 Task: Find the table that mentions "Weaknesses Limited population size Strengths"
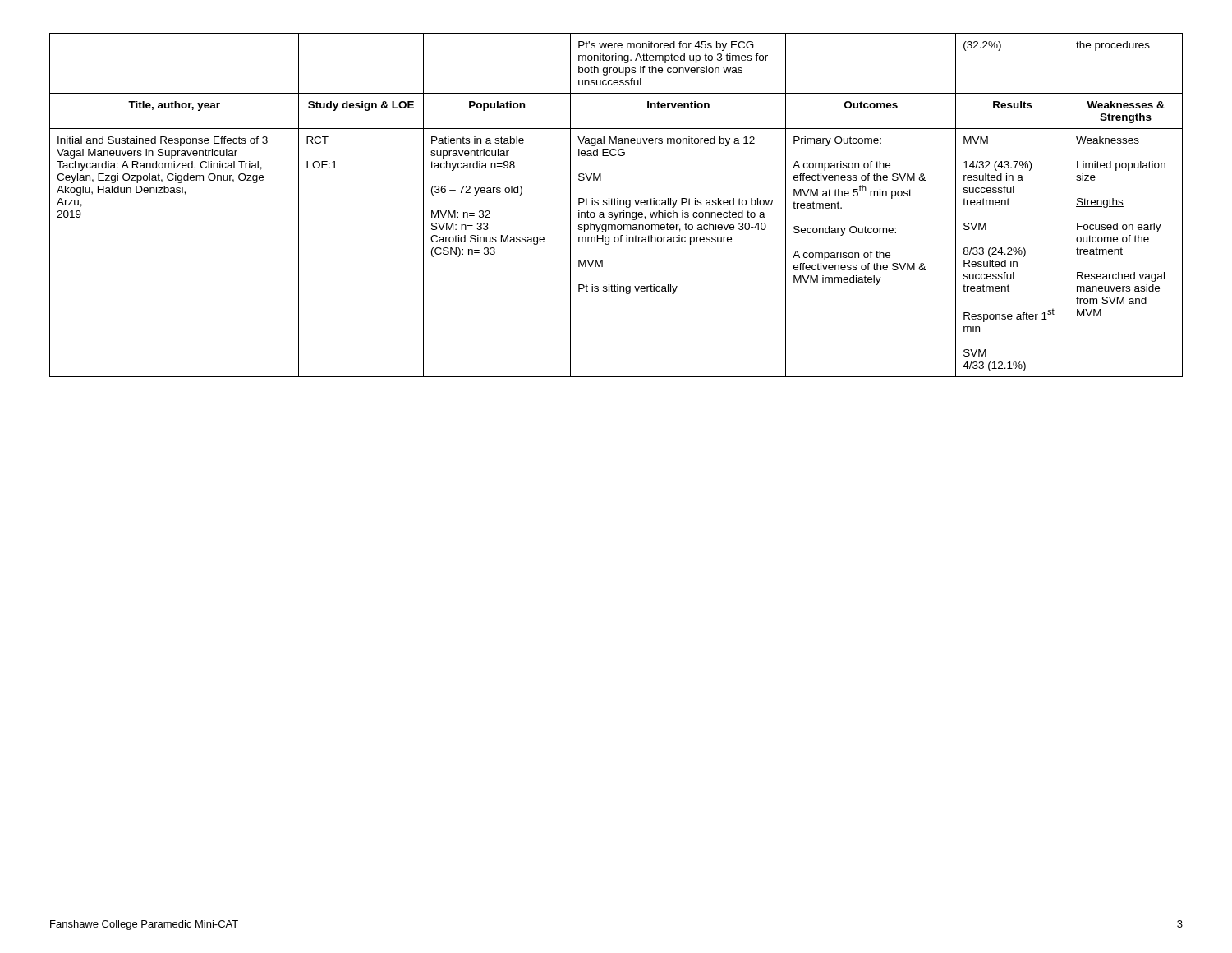616,205
